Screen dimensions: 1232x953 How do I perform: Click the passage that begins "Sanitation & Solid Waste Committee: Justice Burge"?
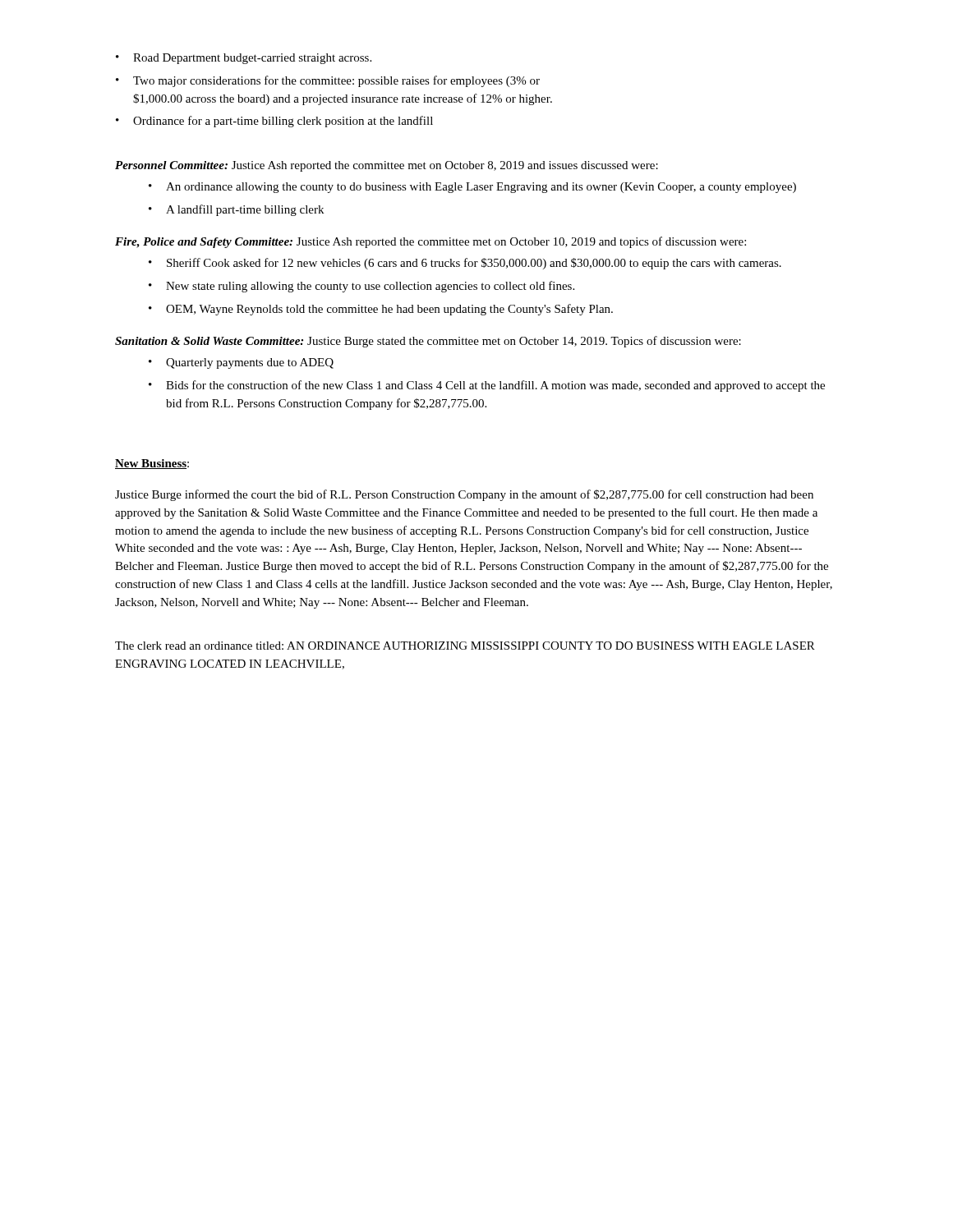pos(476,342)
